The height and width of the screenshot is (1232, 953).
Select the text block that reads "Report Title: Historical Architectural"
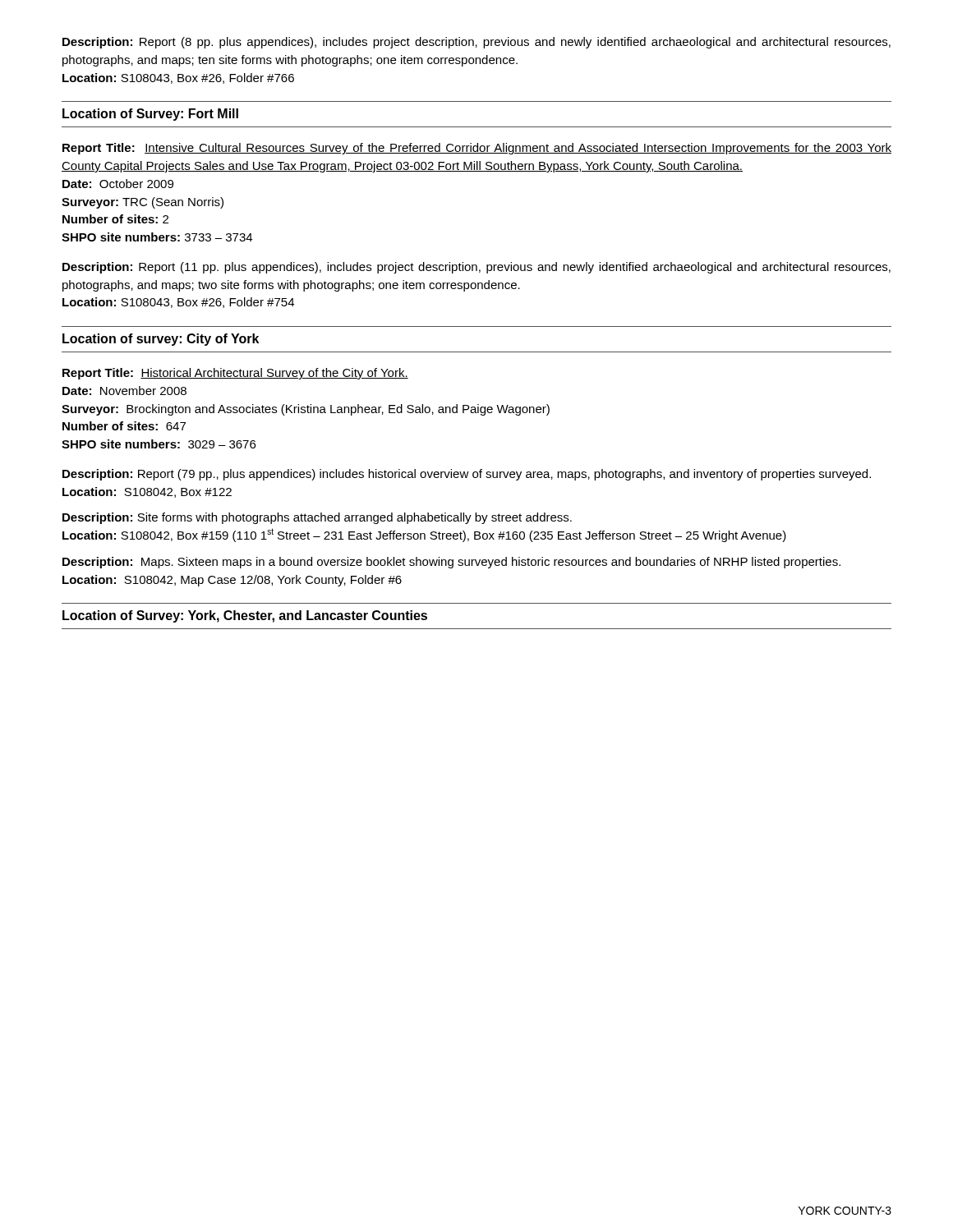coord(306,408)
